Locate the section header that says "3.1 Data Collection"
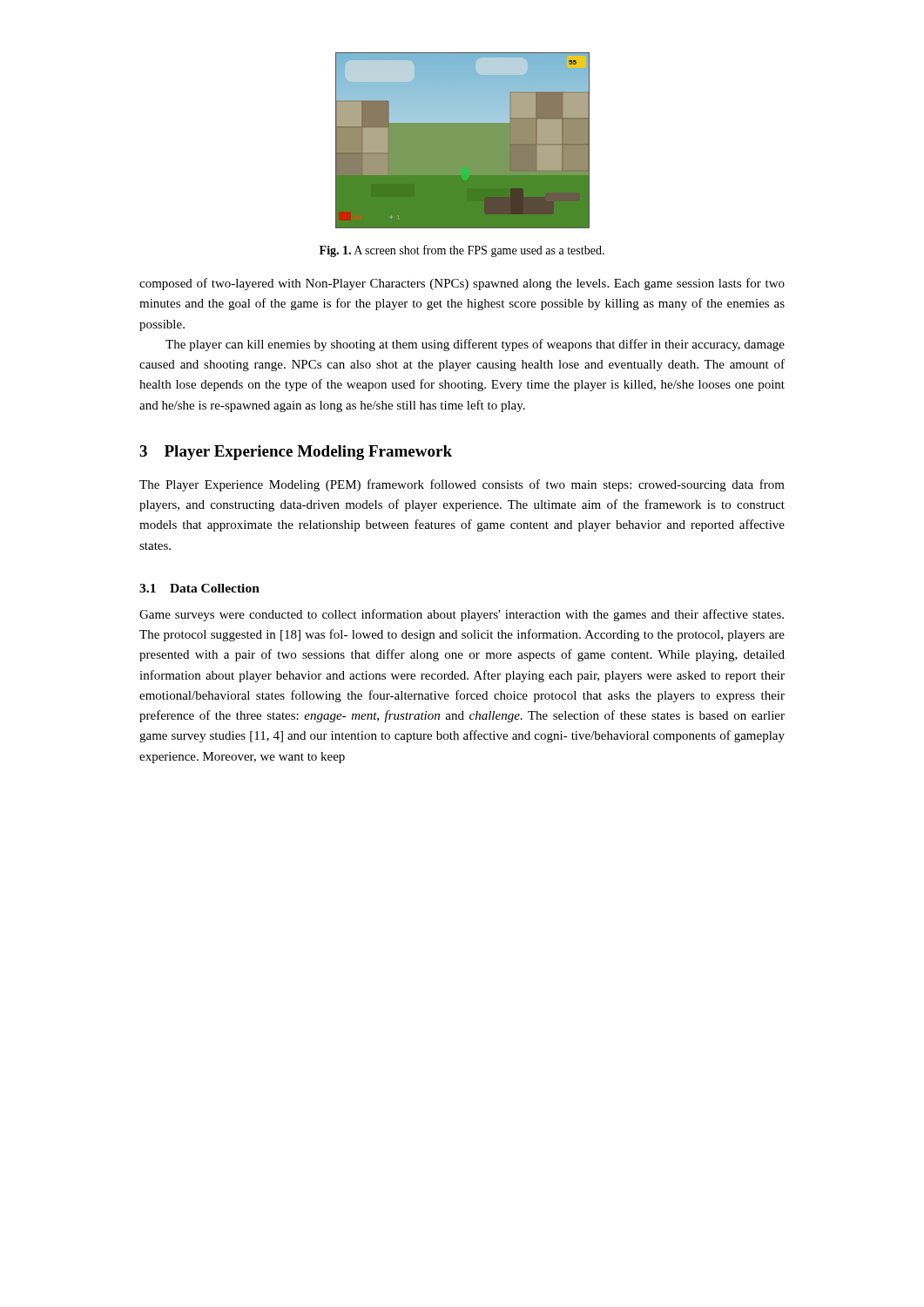The height and width of the screenshot is (1307, 924). click(199, 587)
